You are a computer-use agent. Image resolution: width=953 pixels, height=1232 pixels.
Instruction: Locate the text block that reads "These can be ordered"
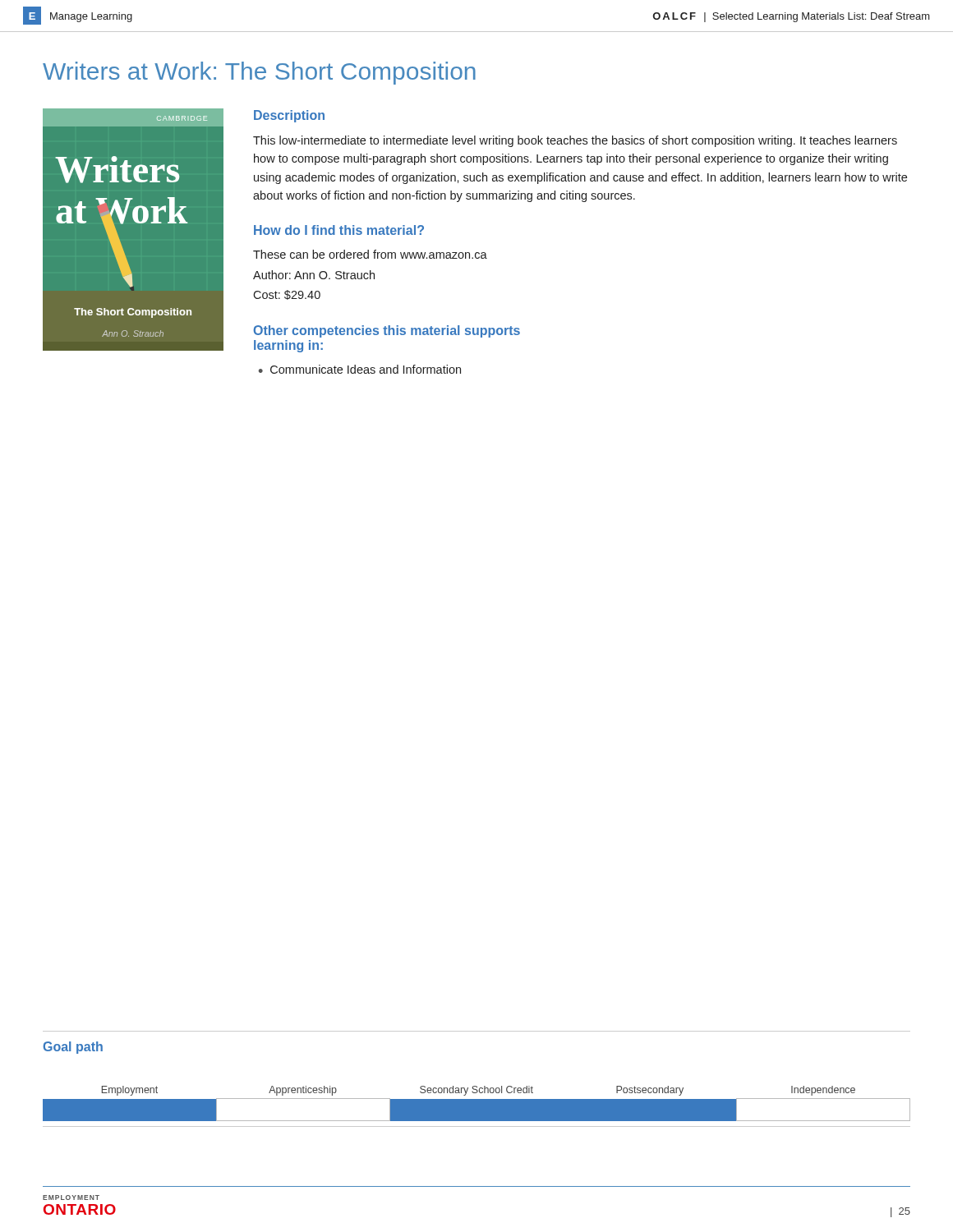click(x=370, y=254)
